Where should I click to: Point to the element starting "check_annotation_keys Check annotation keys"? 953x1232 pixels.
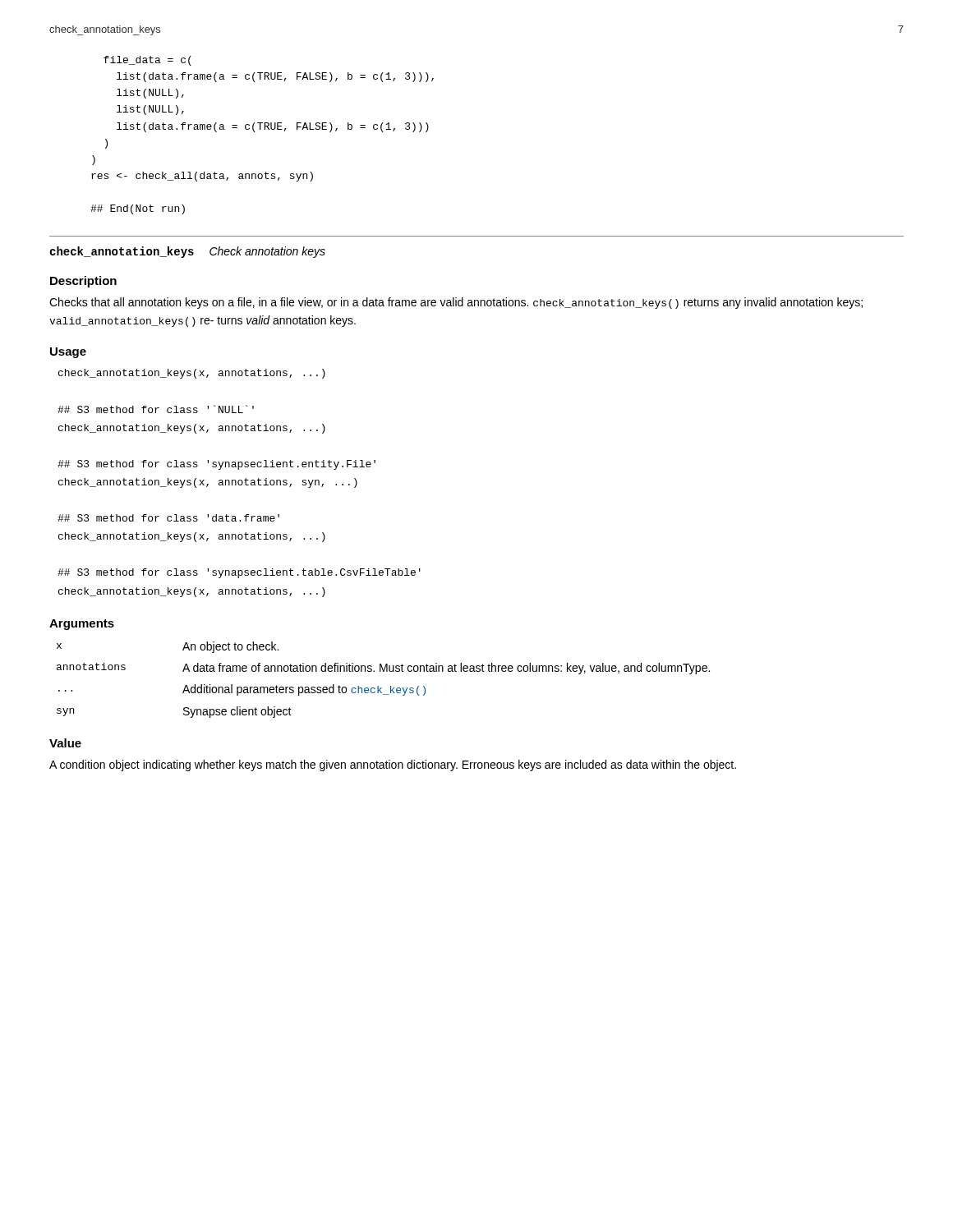[x=187, y=252]
